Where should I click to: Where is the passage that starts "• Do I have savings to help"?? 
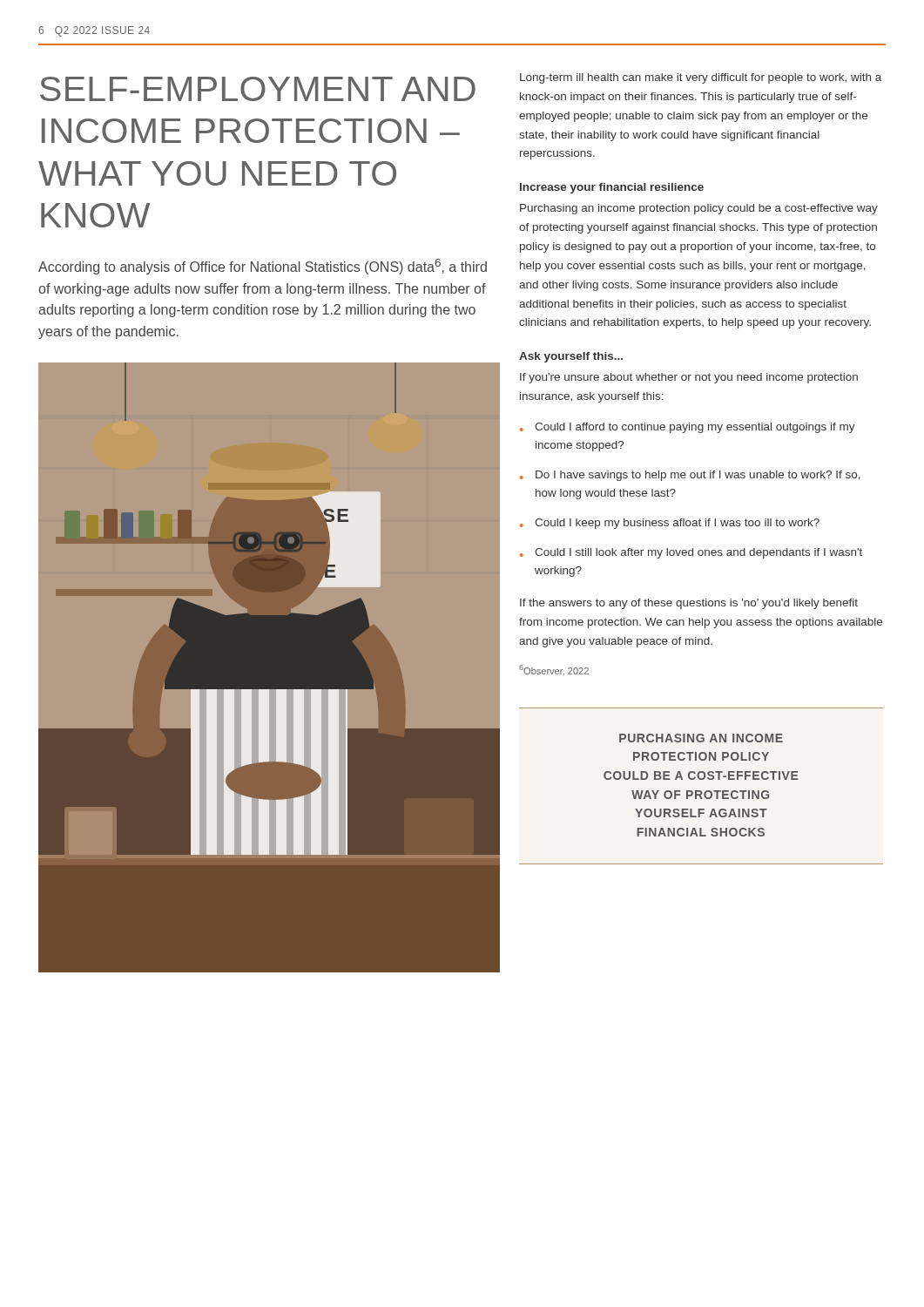[690, 483]
